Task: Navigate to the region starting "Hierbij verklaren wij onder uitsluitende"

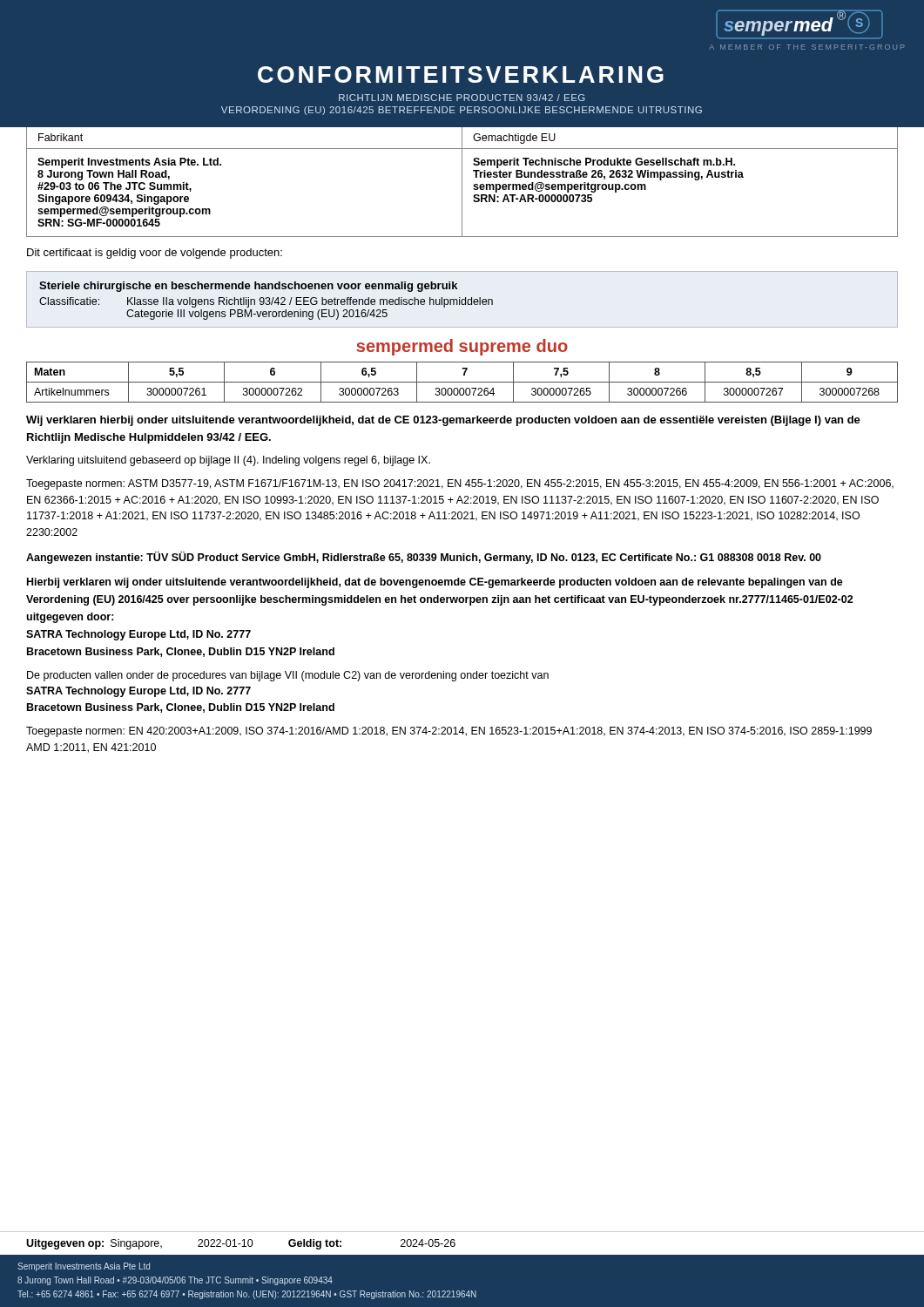Action: (x=435, y=583)
